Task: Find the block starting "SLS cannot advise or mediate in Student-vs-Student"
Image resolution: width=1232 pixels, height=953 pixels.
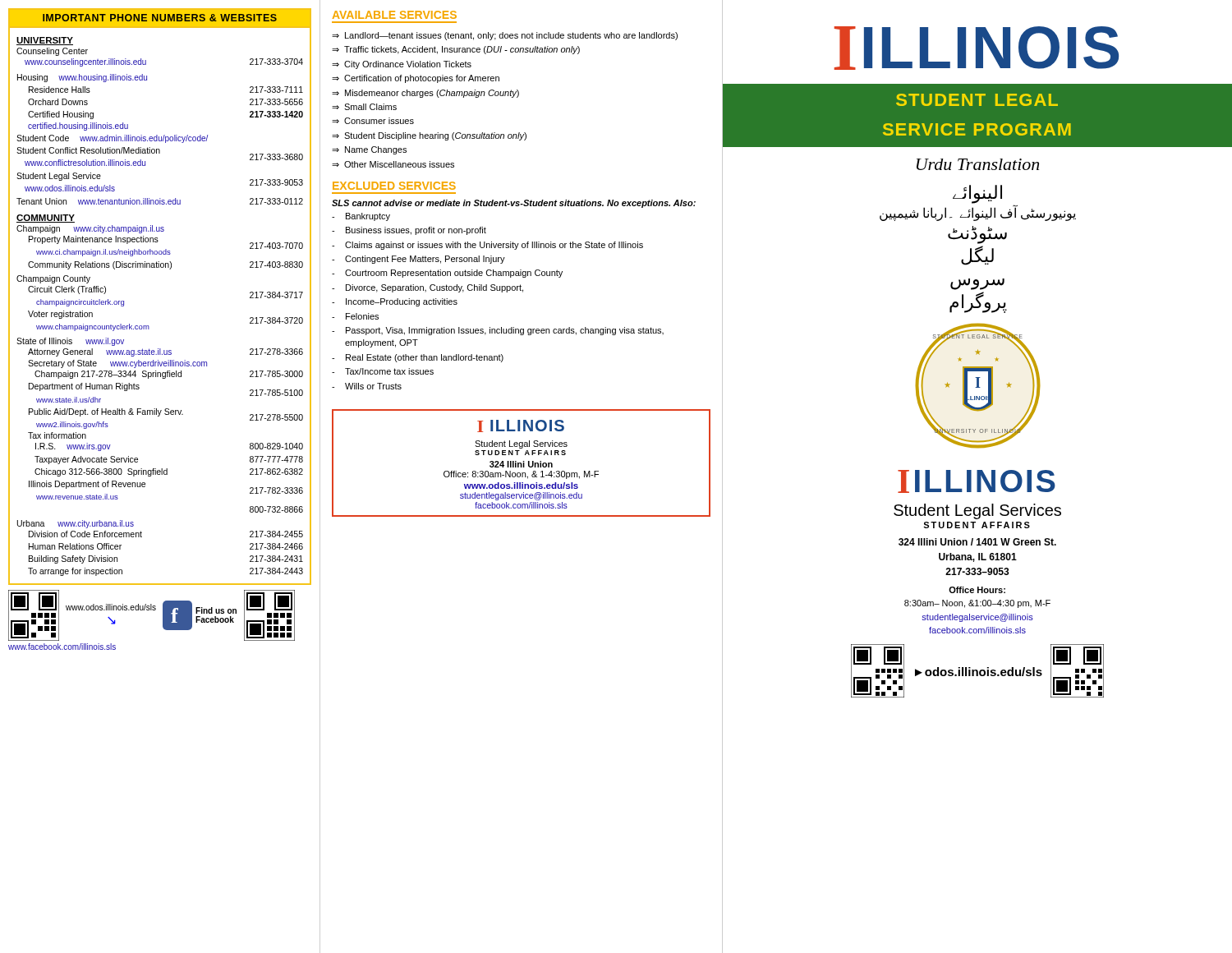Action: click(514, 203)
